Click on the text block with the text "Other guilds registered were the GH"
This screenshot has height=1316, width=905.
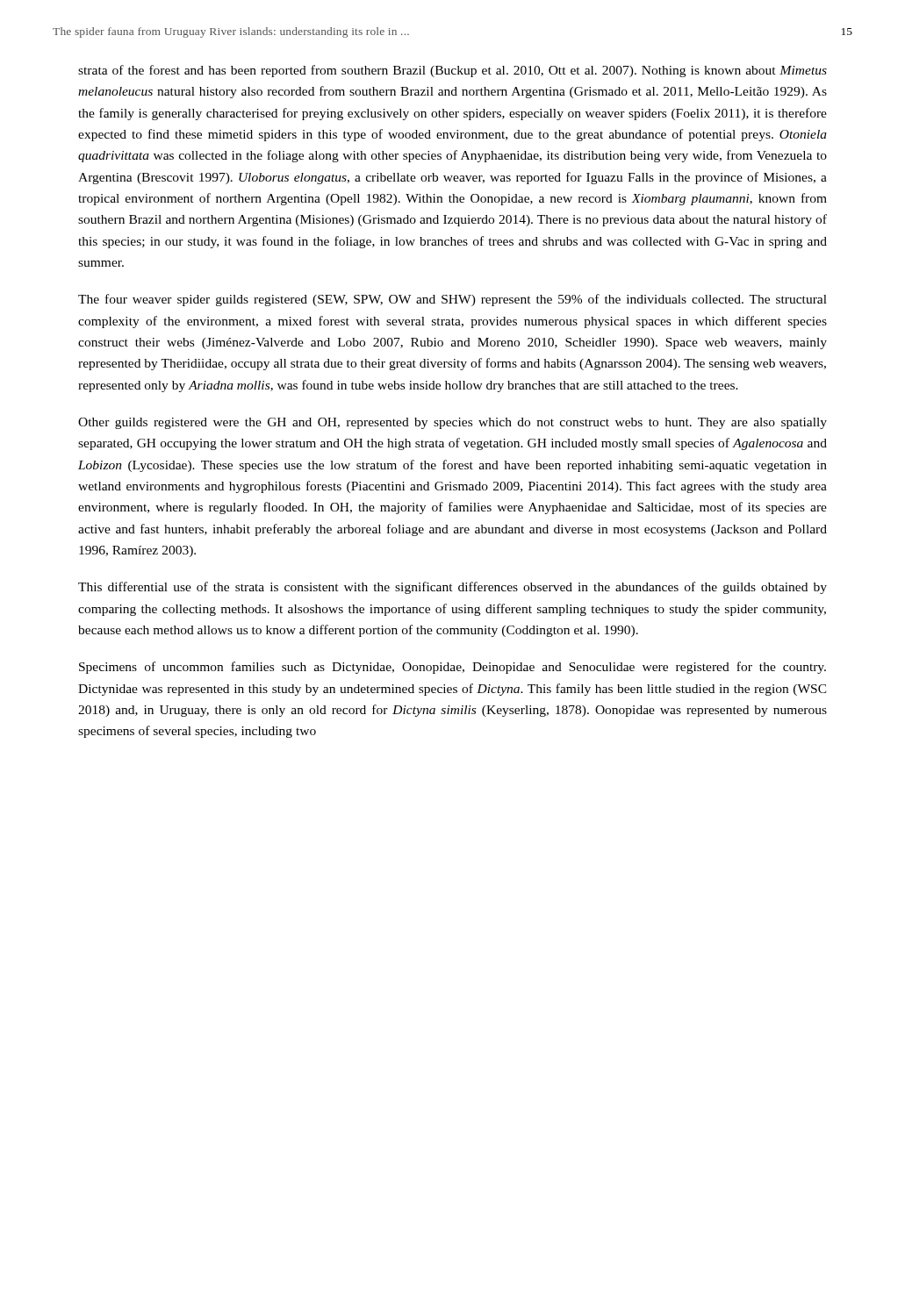(452, 486)
